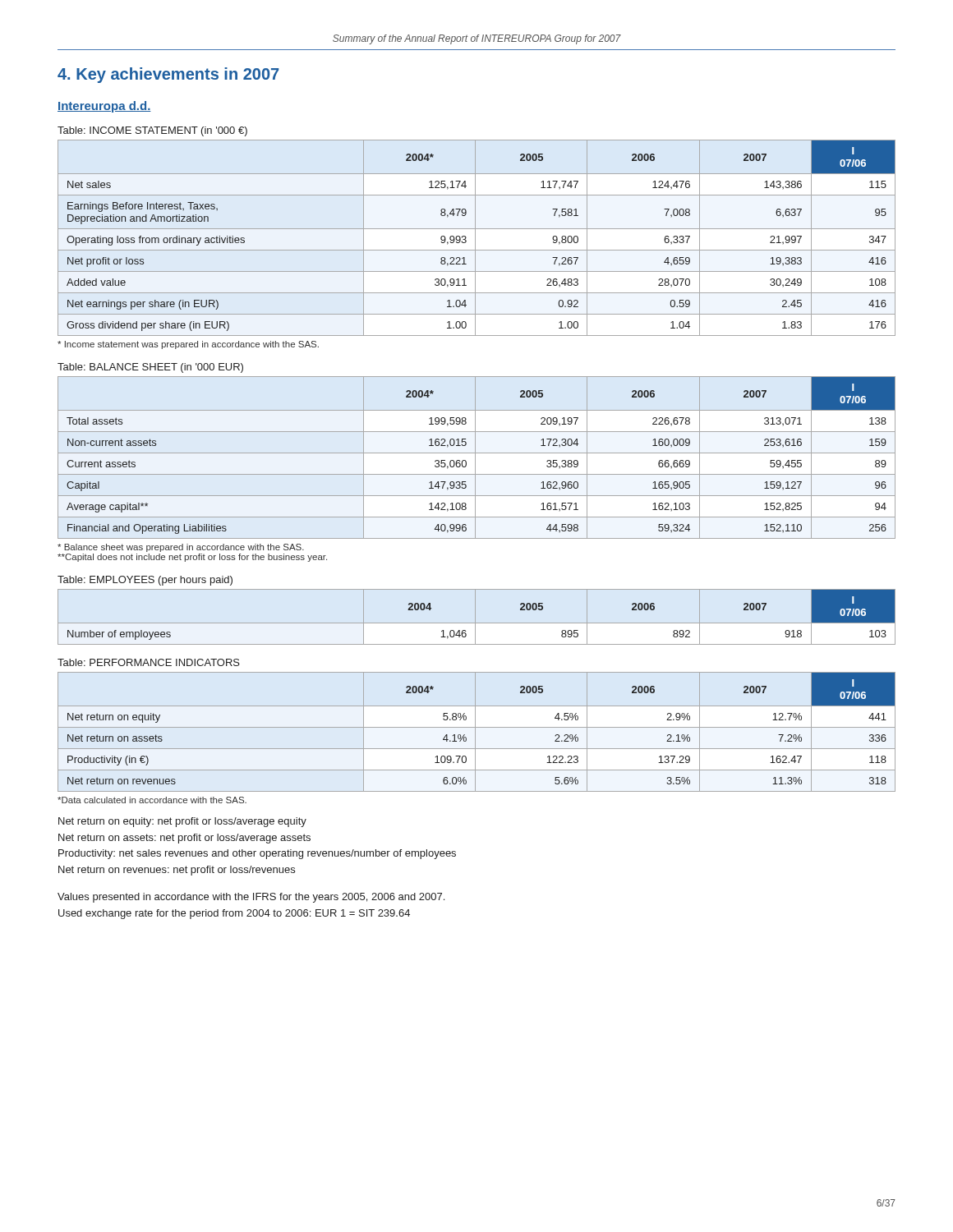Click on the table containing "Non-current assets"
The image size is (953, 1232).
point(476,457)
